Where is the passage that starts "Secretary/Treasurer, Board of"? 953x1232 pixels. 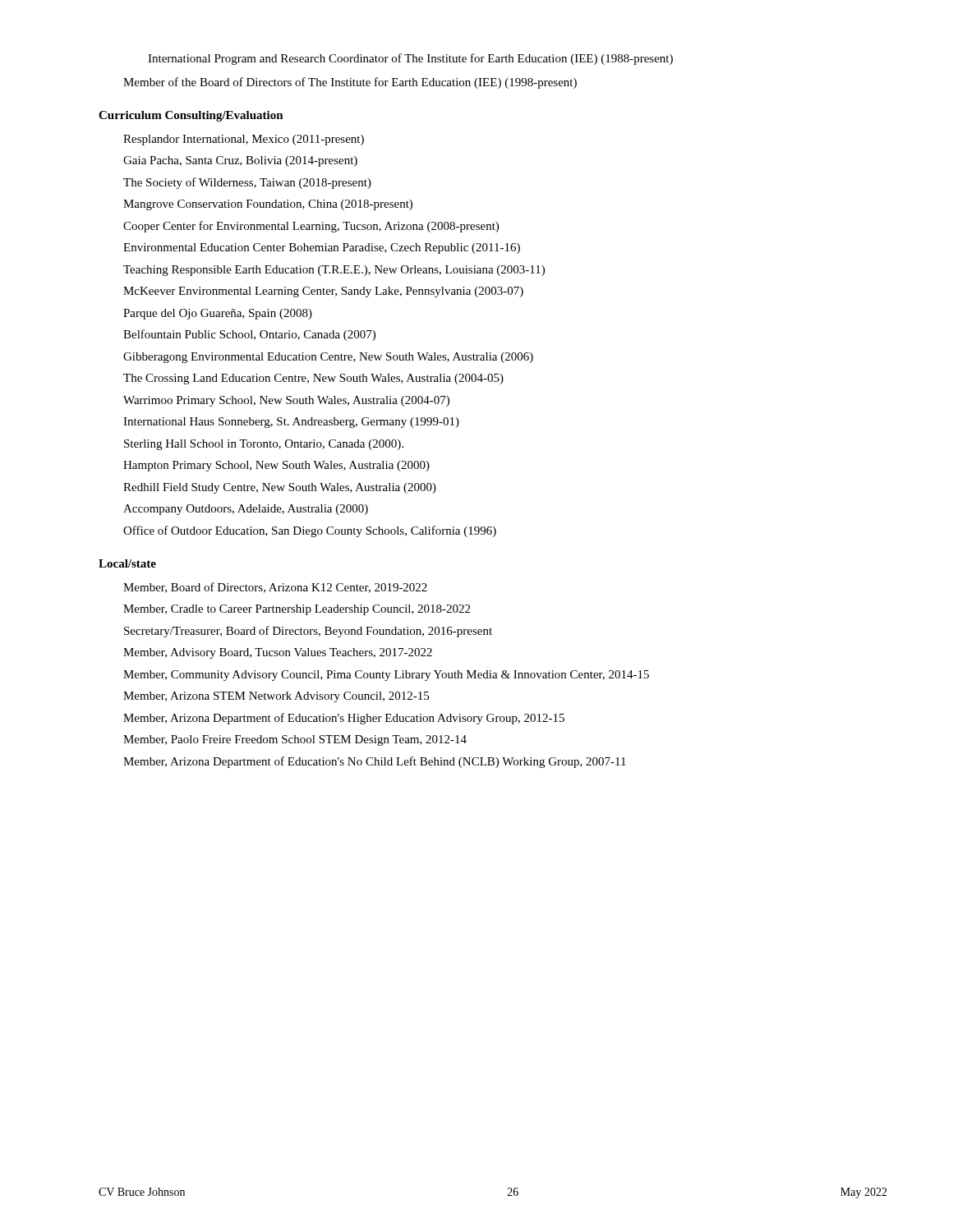pyautogui.click(x=308, y=630)
